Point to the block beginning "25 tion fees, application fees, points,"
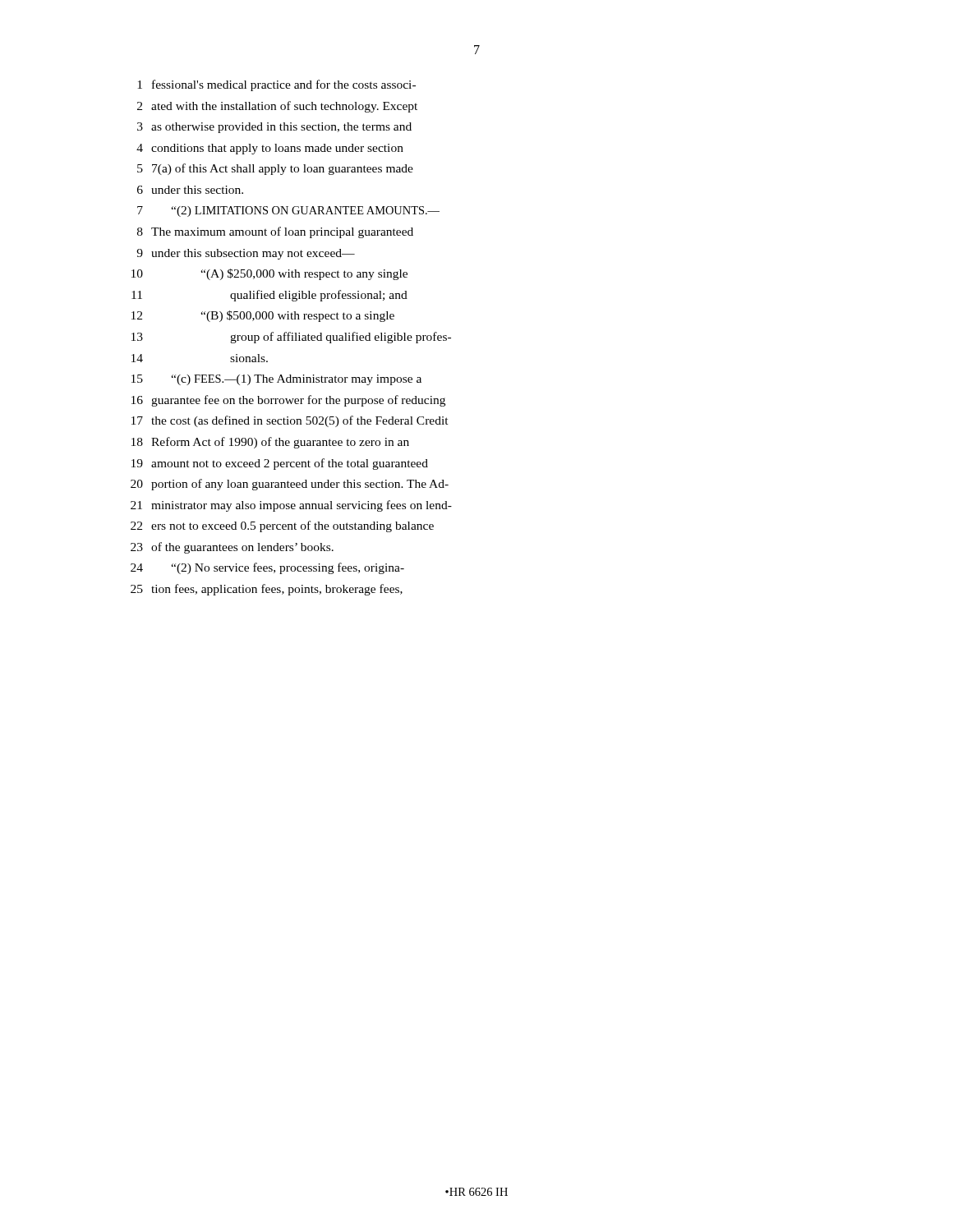 (x=267, y=590)
